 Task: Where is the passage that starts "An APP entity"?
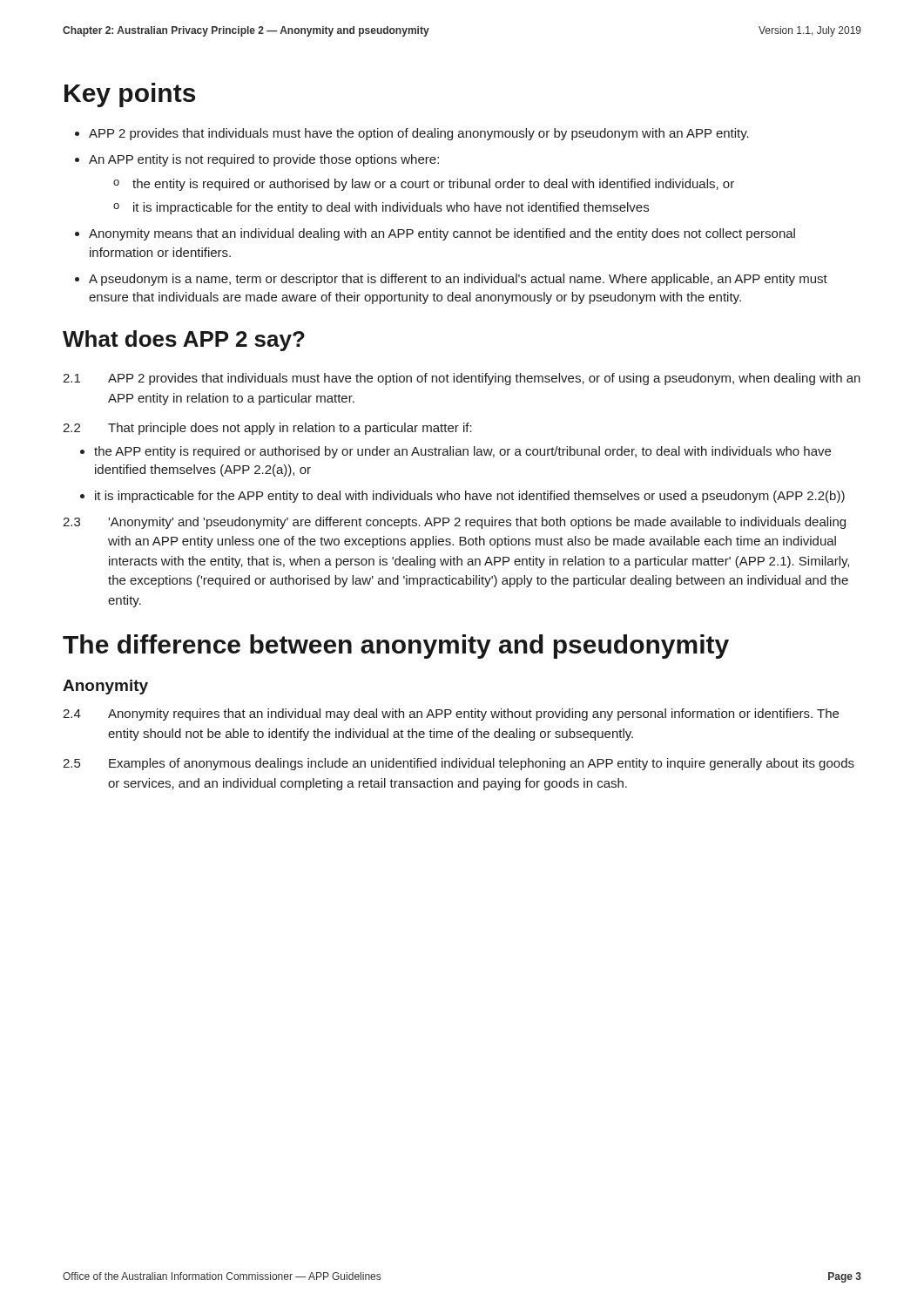pyautogui.click(x=475, y=183)
